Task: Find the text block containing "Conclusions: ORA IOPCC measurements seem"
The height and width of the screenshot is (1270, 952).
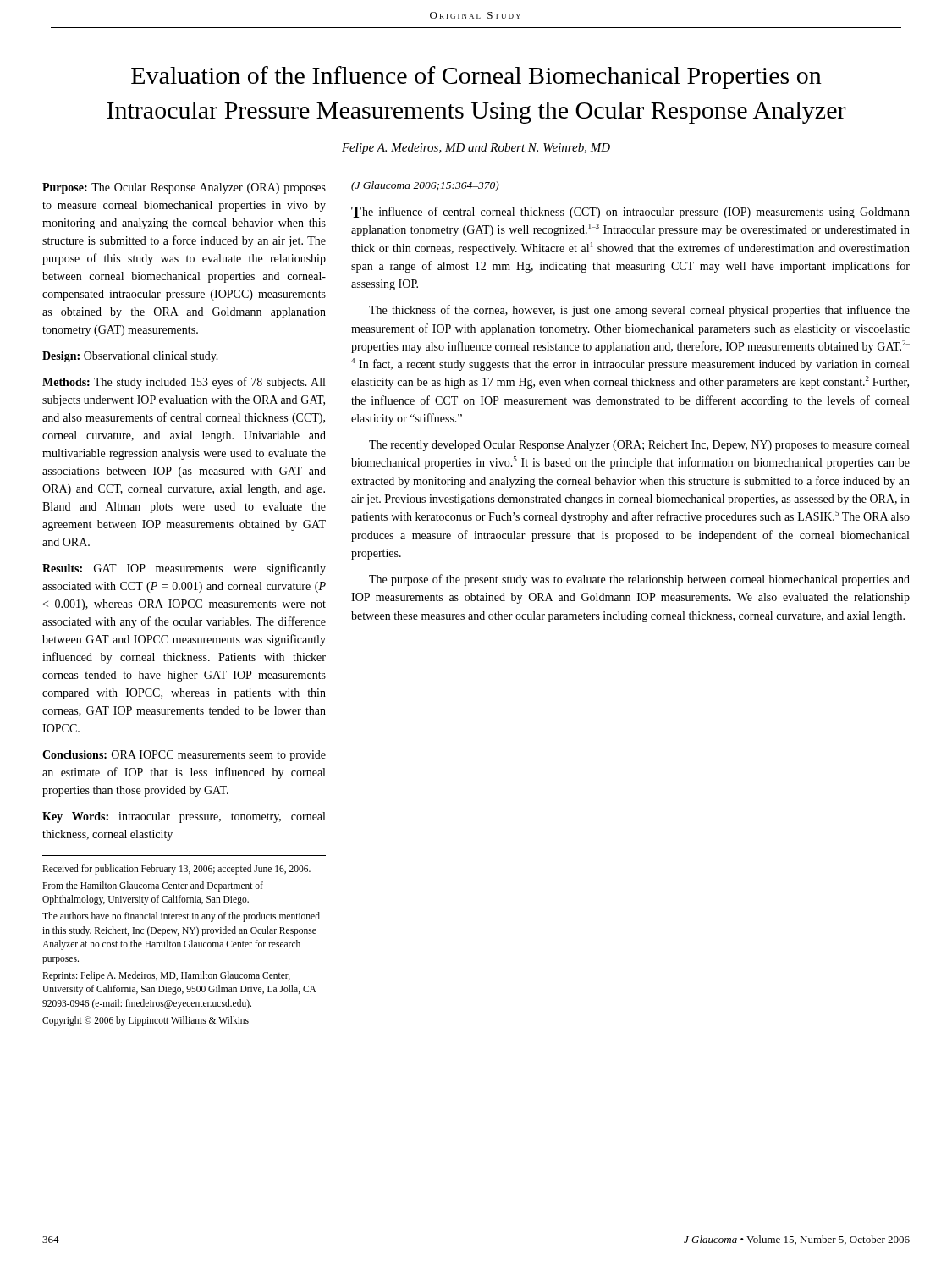Action: point(184,773)
